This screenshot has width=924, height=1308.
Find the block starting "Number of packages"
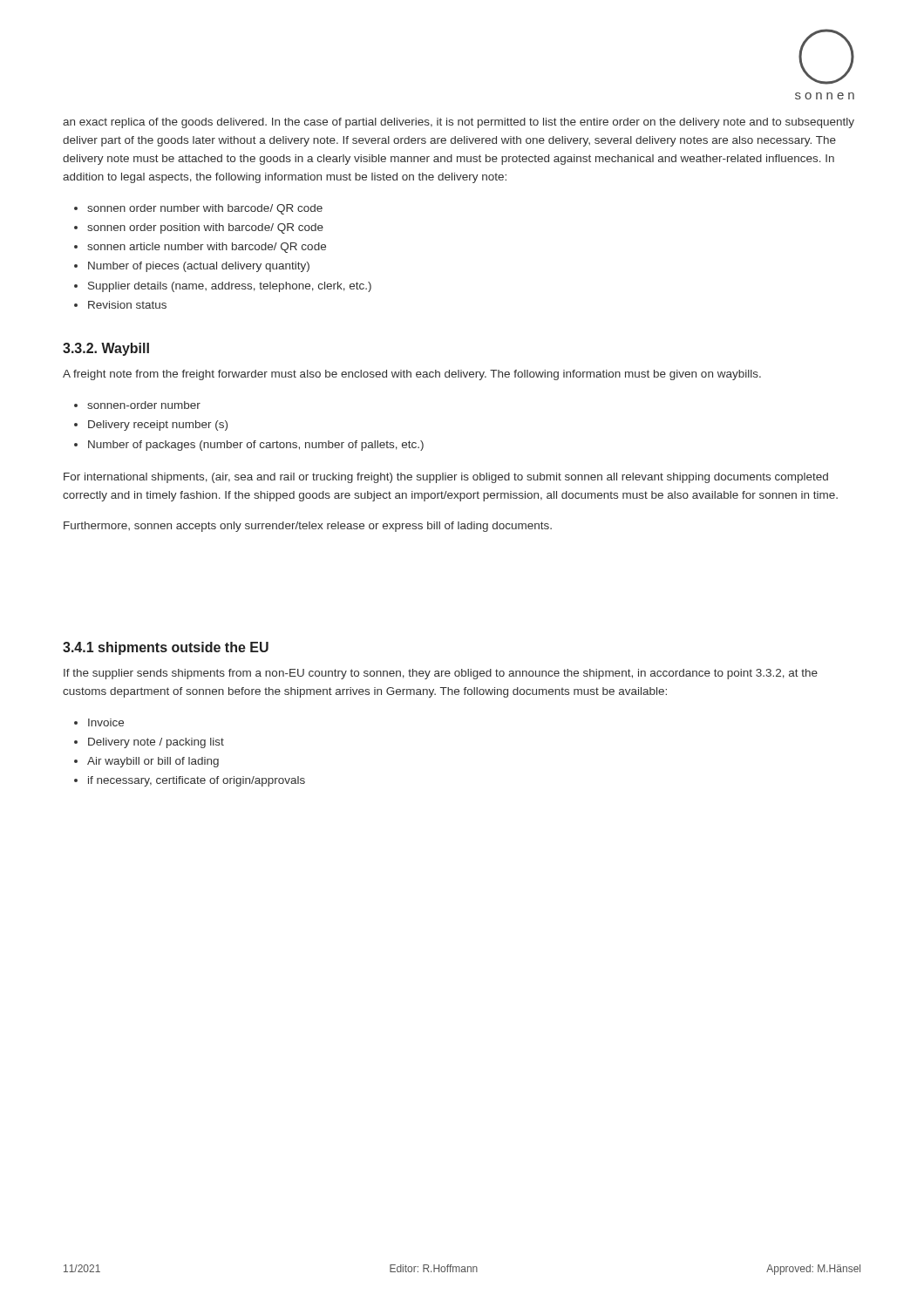256,444
